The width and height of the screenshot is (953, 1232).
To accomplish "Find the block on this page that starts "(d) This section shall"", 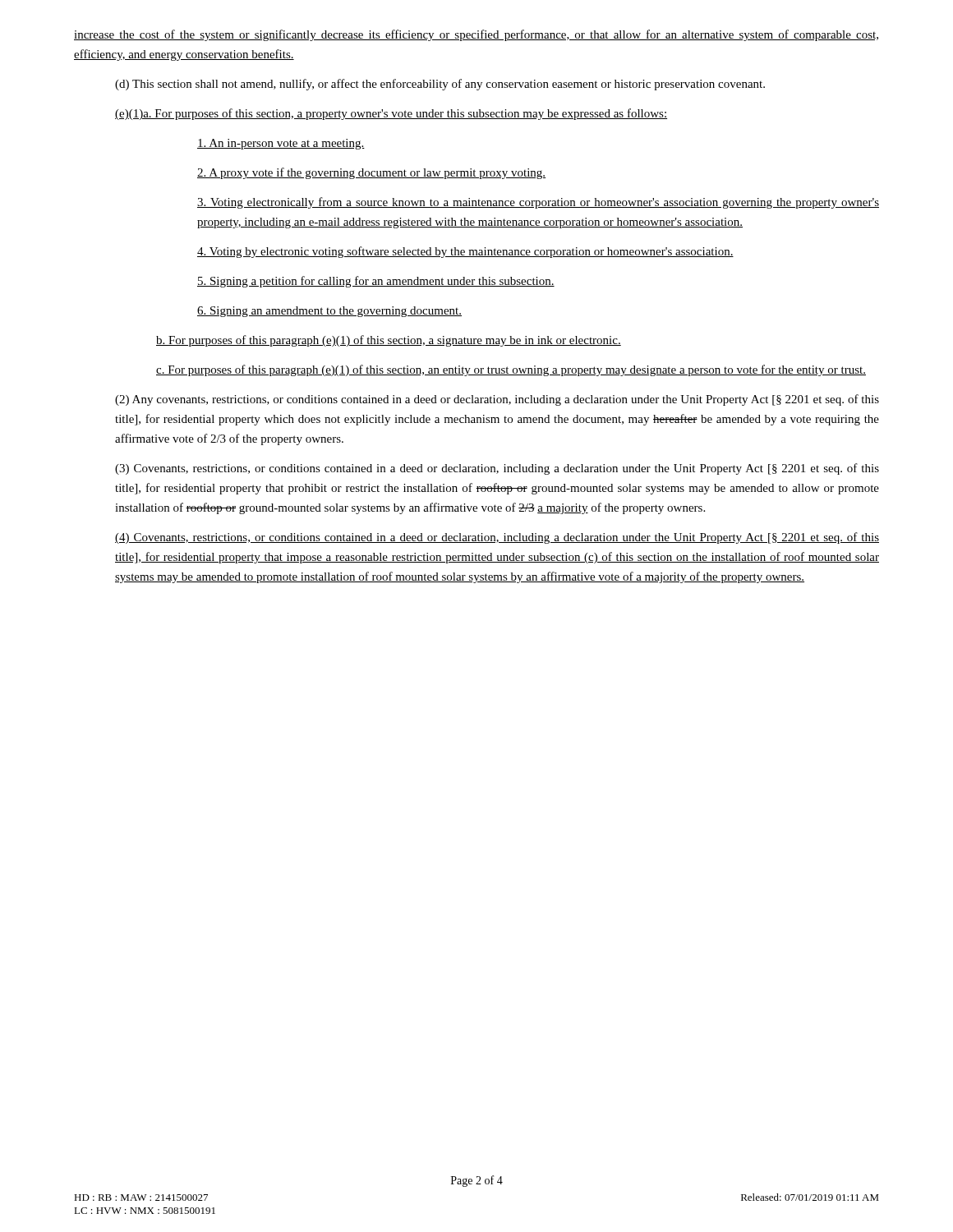I will 497,84.
